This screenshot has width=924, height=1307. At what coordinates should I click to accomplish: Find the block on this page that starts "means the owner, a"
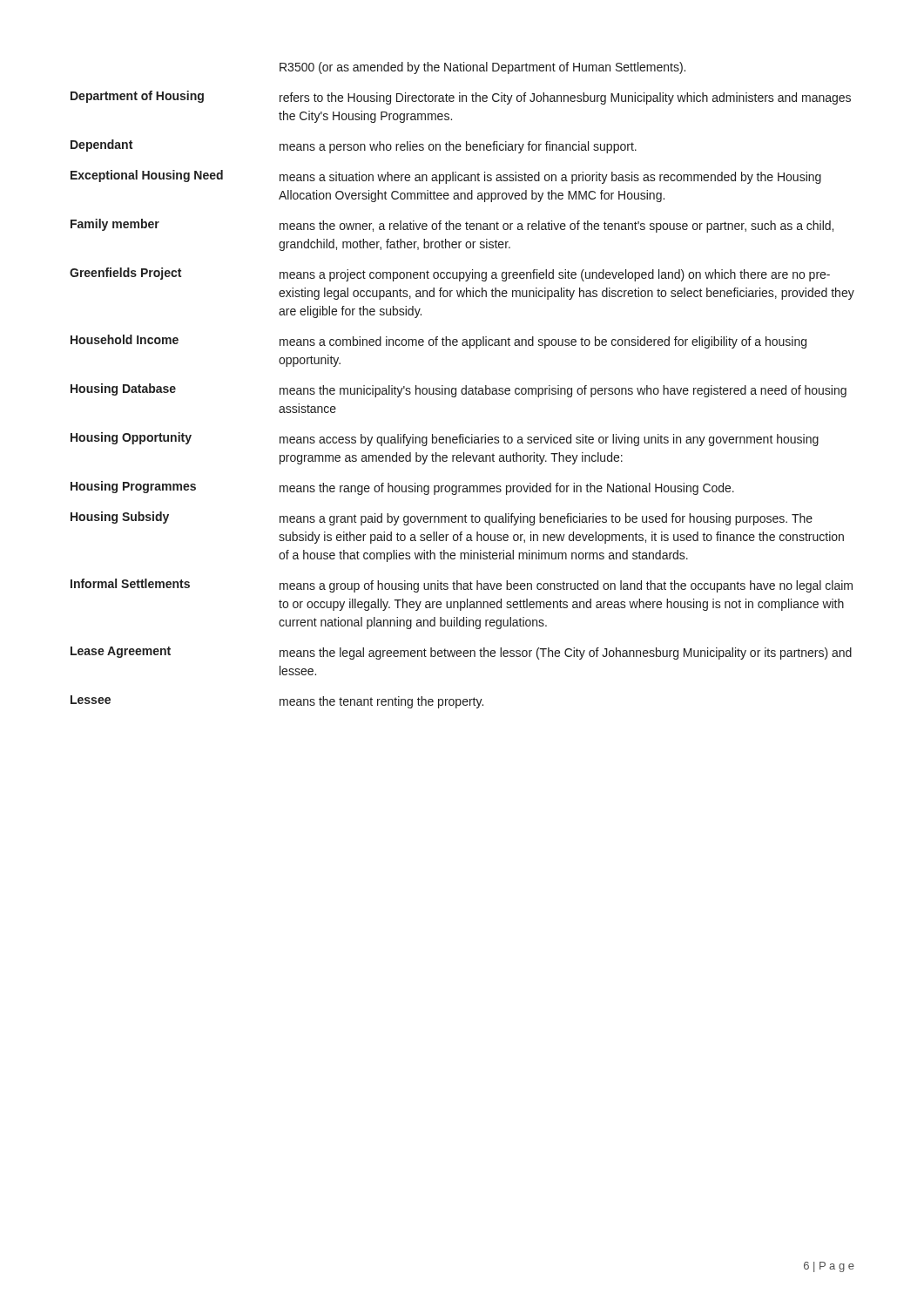557,235
